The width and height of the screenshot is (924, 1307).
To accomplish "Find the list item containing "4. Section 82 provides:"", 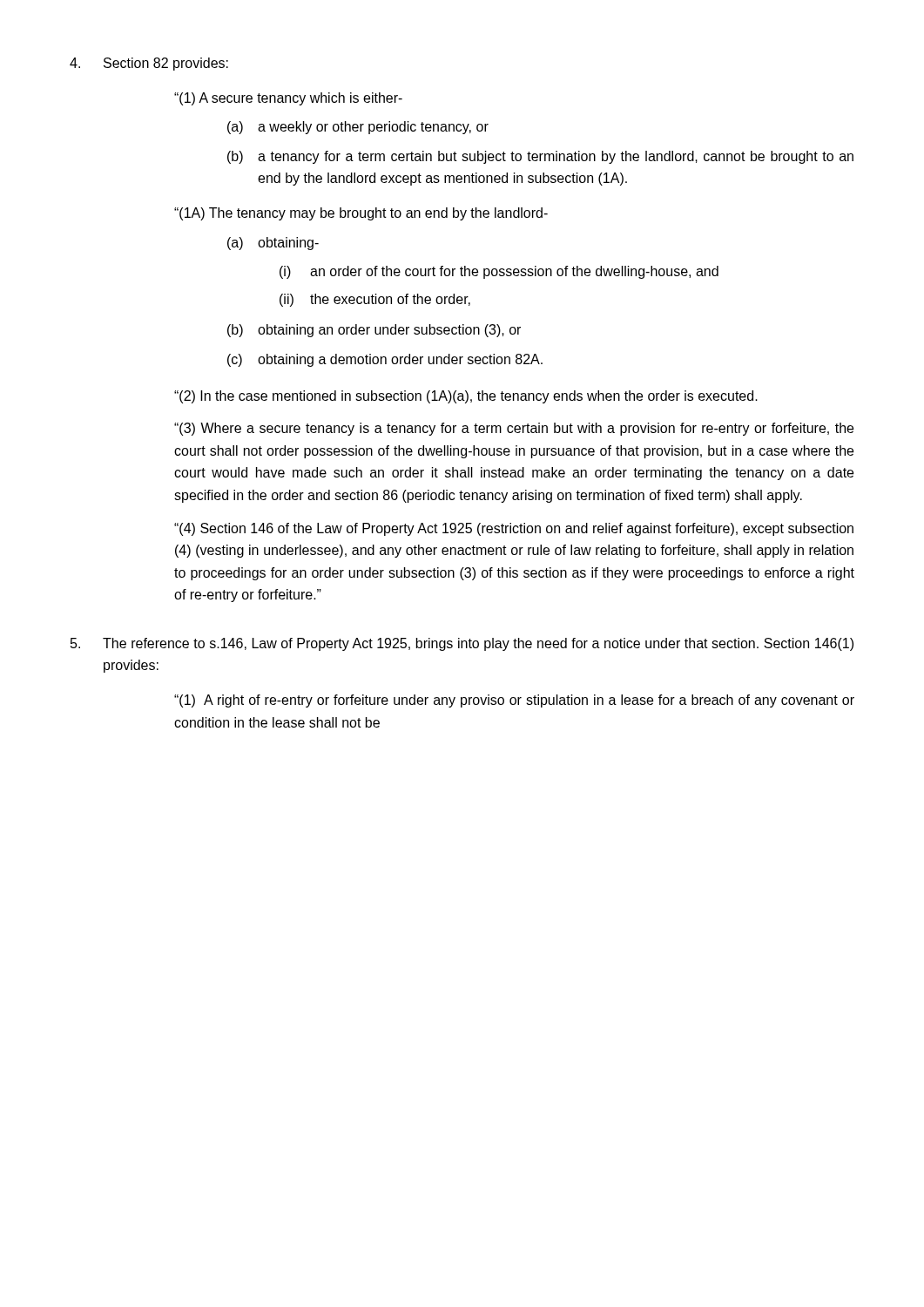I will pos(149,64).
